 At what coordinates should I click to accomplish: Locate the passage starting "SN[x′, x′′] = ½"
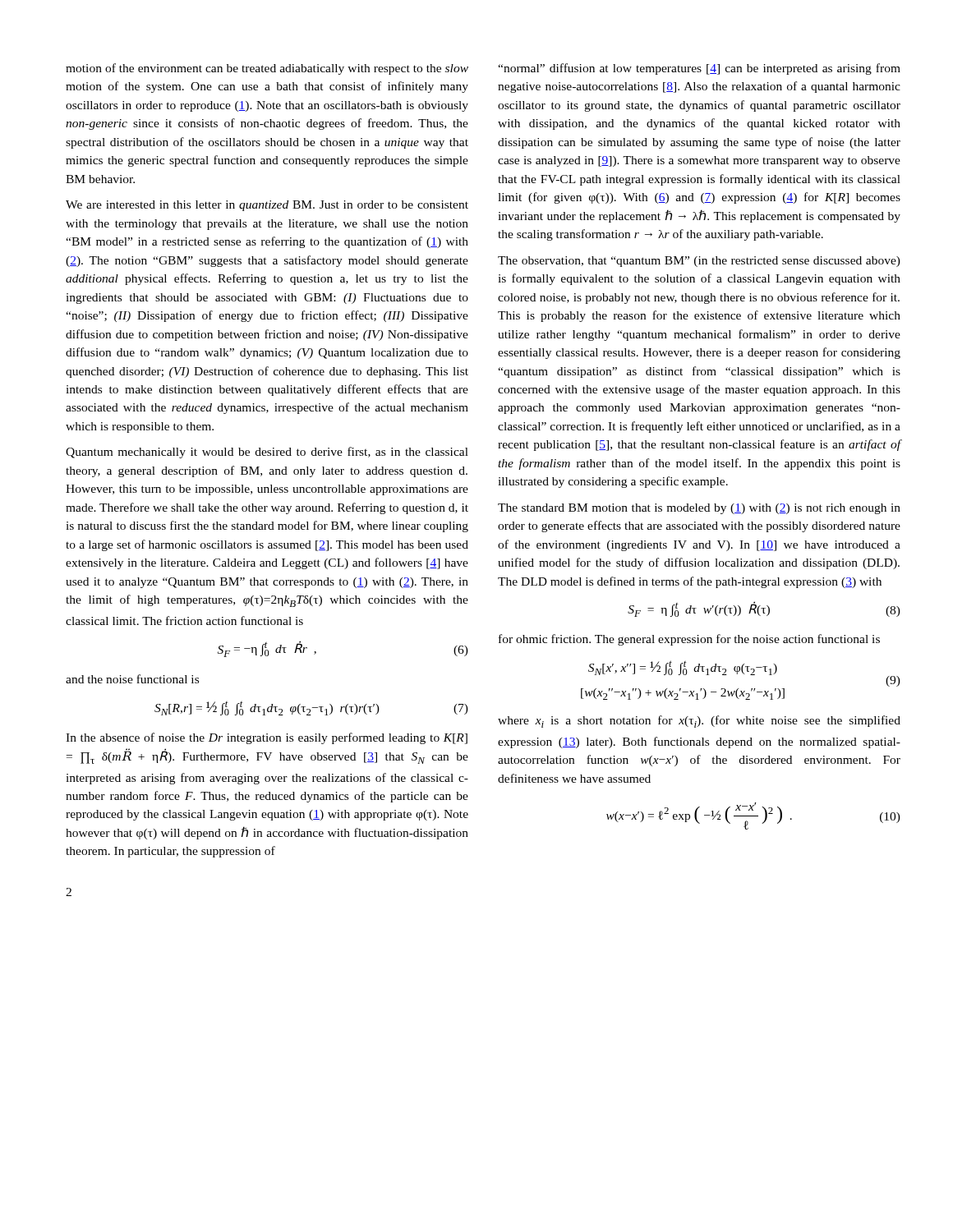coord(699,680)
